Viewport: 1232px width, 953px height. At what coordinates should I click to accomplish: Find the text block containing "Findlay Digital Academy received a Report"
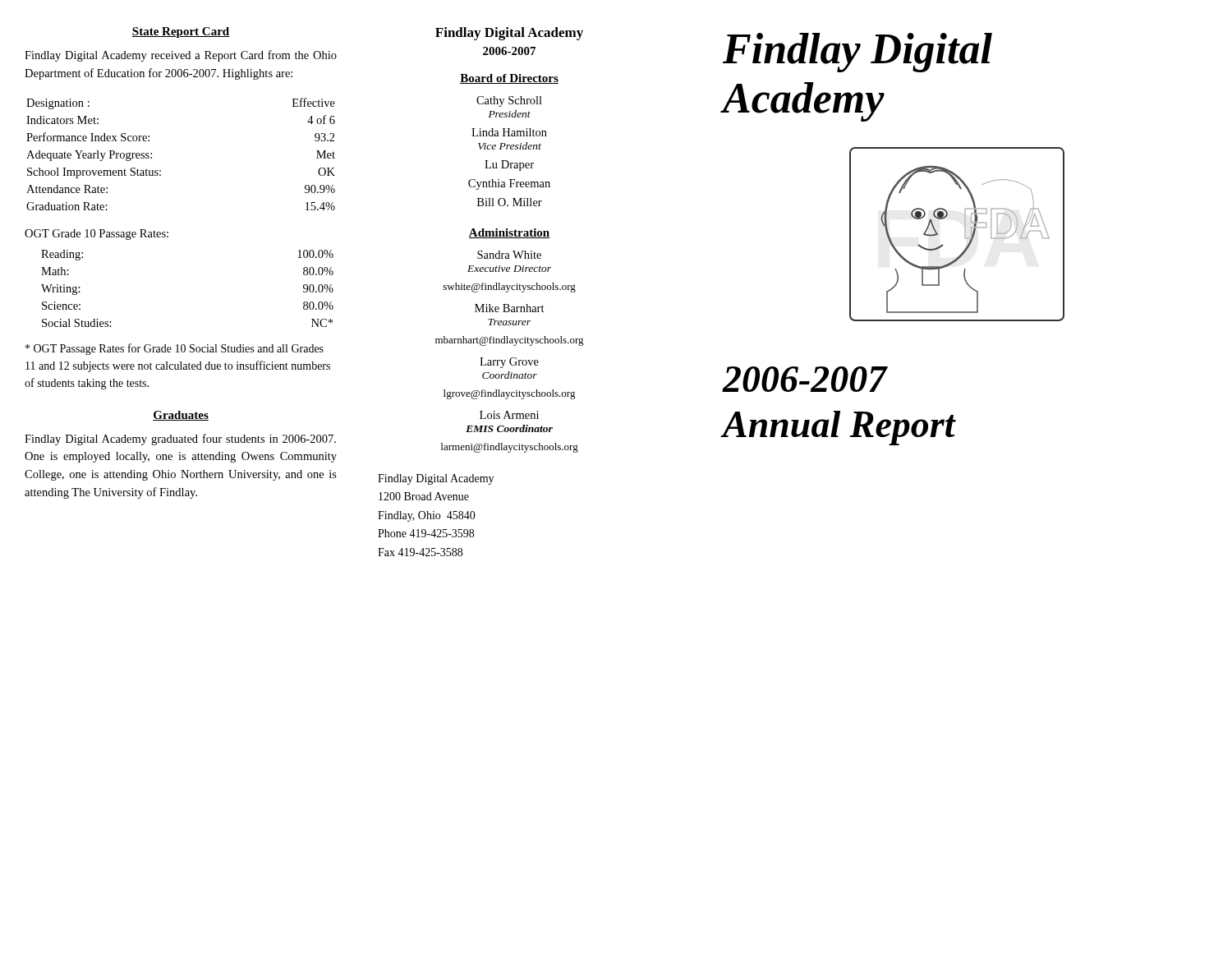click(x=181, y=64)
